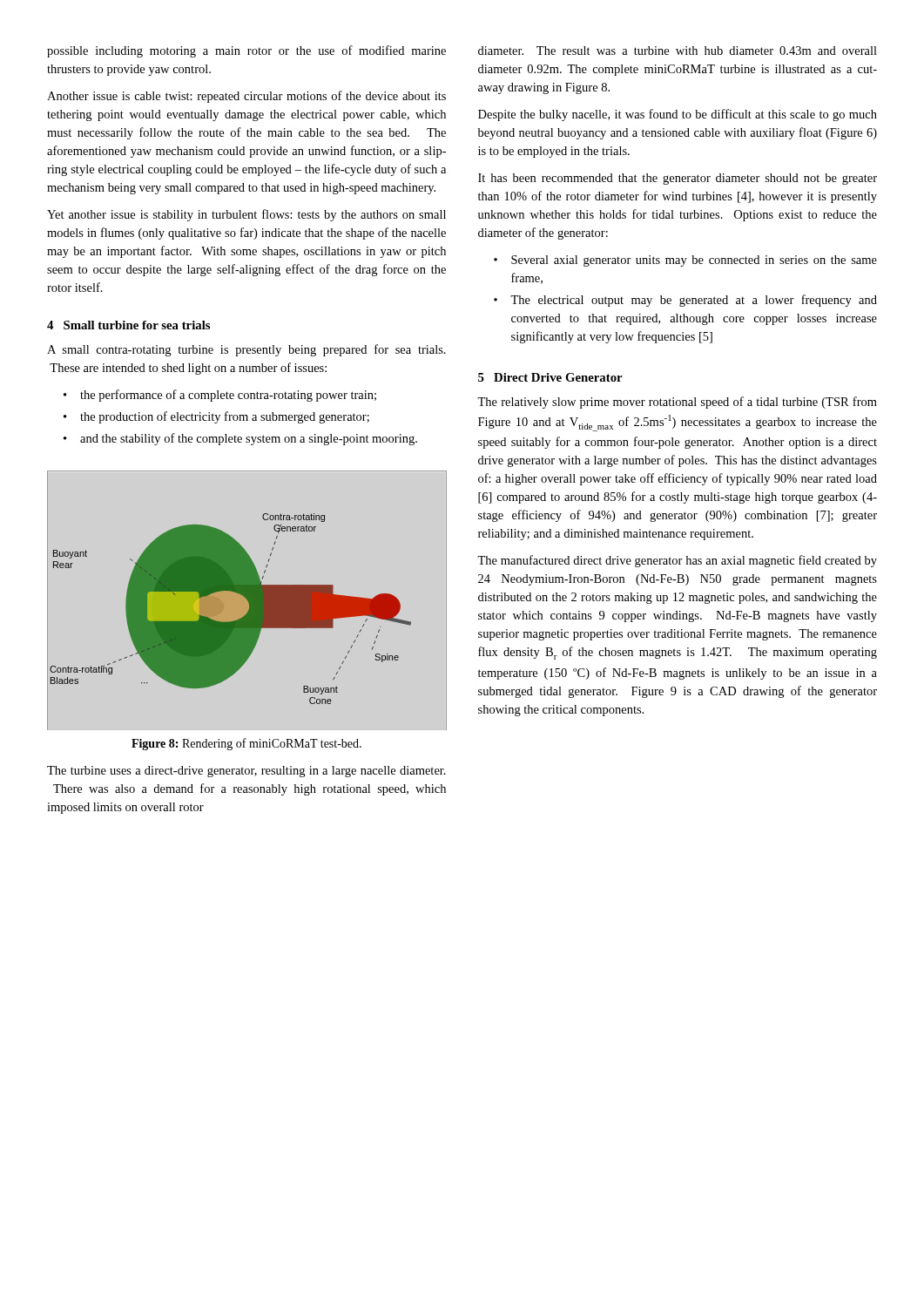Find the text block starting "possible including motoring a"
The width and height of the screenshot is (924, 1307).
pyautogui.click(x=247, y=60)
